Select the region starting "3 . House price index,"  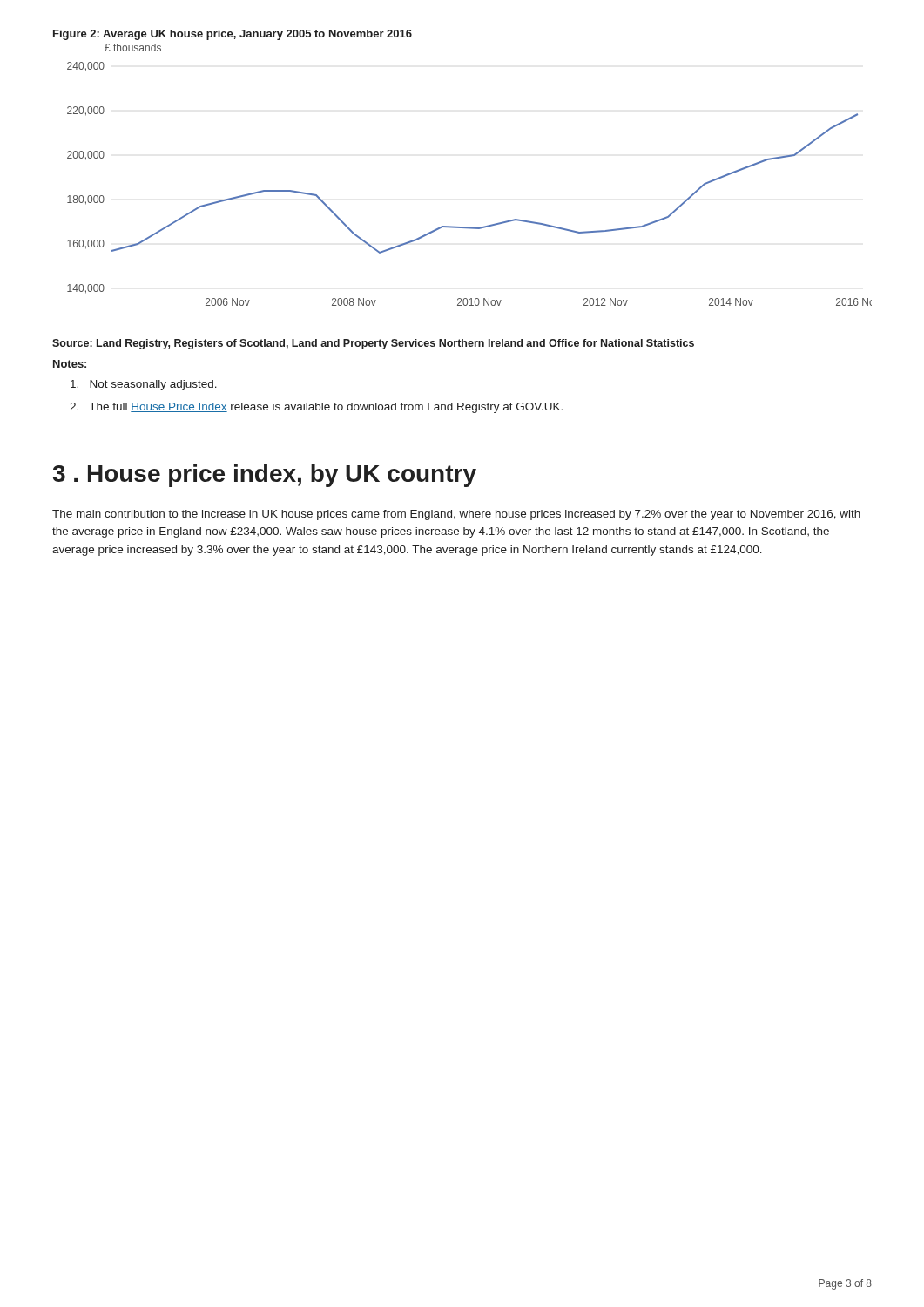tap(462, 469)
